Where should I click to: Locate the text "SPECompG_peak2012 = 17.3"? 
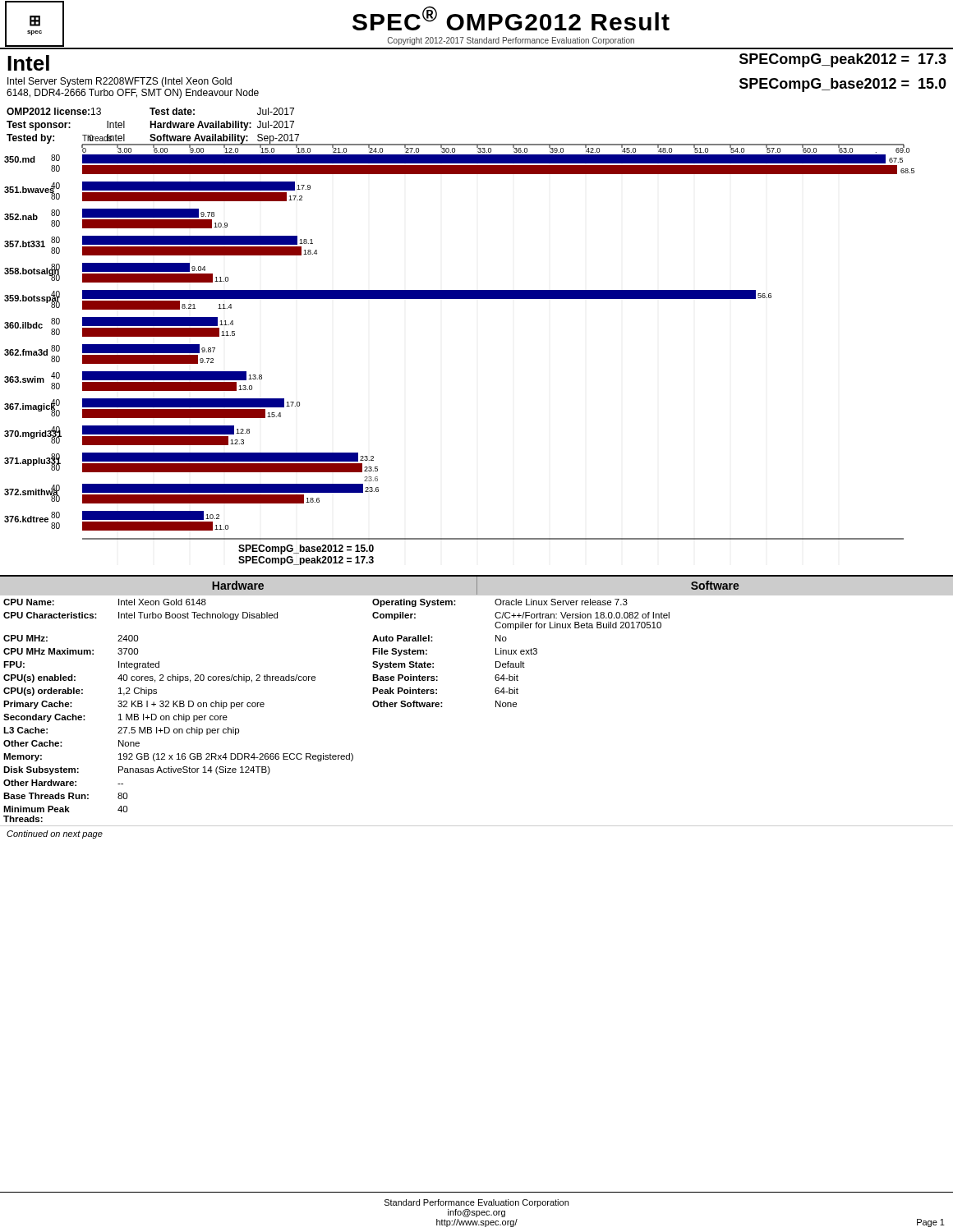(843, 59)
